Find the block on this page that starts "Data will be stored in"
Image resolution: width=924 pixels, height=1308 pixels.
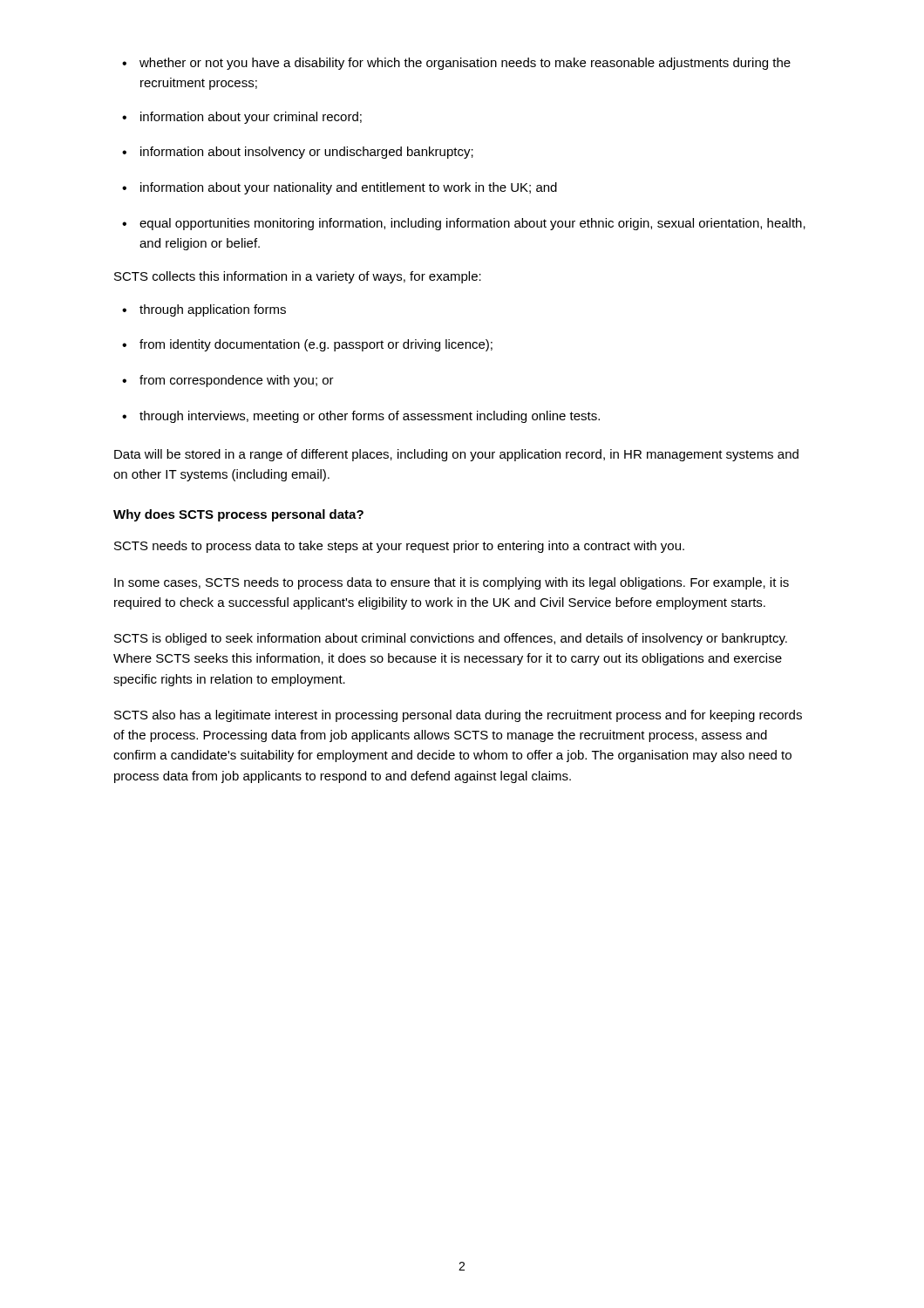point(456,464)
